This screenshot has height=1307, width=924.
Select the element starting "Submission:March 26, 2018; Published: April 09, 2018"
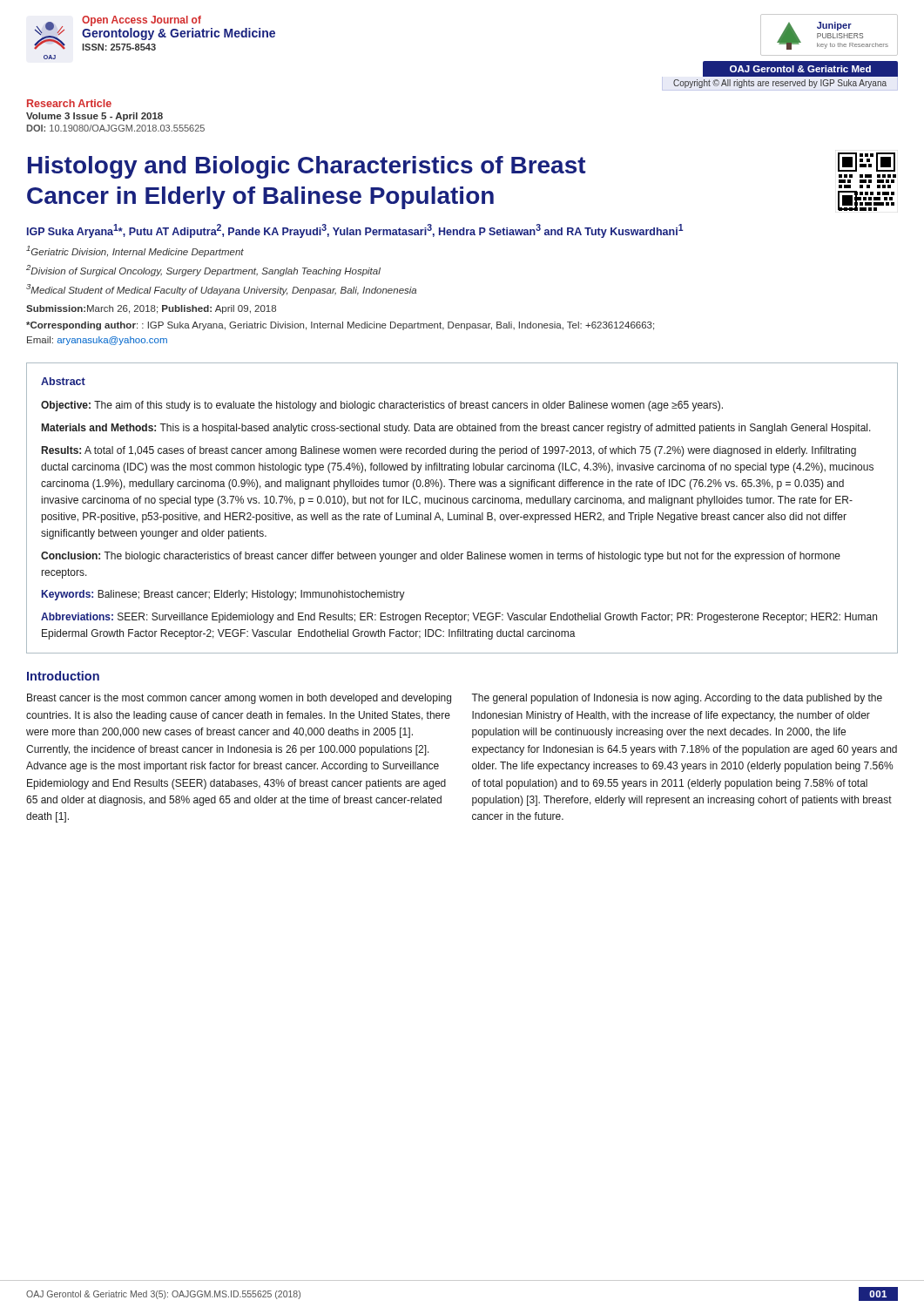pos(151,308)
